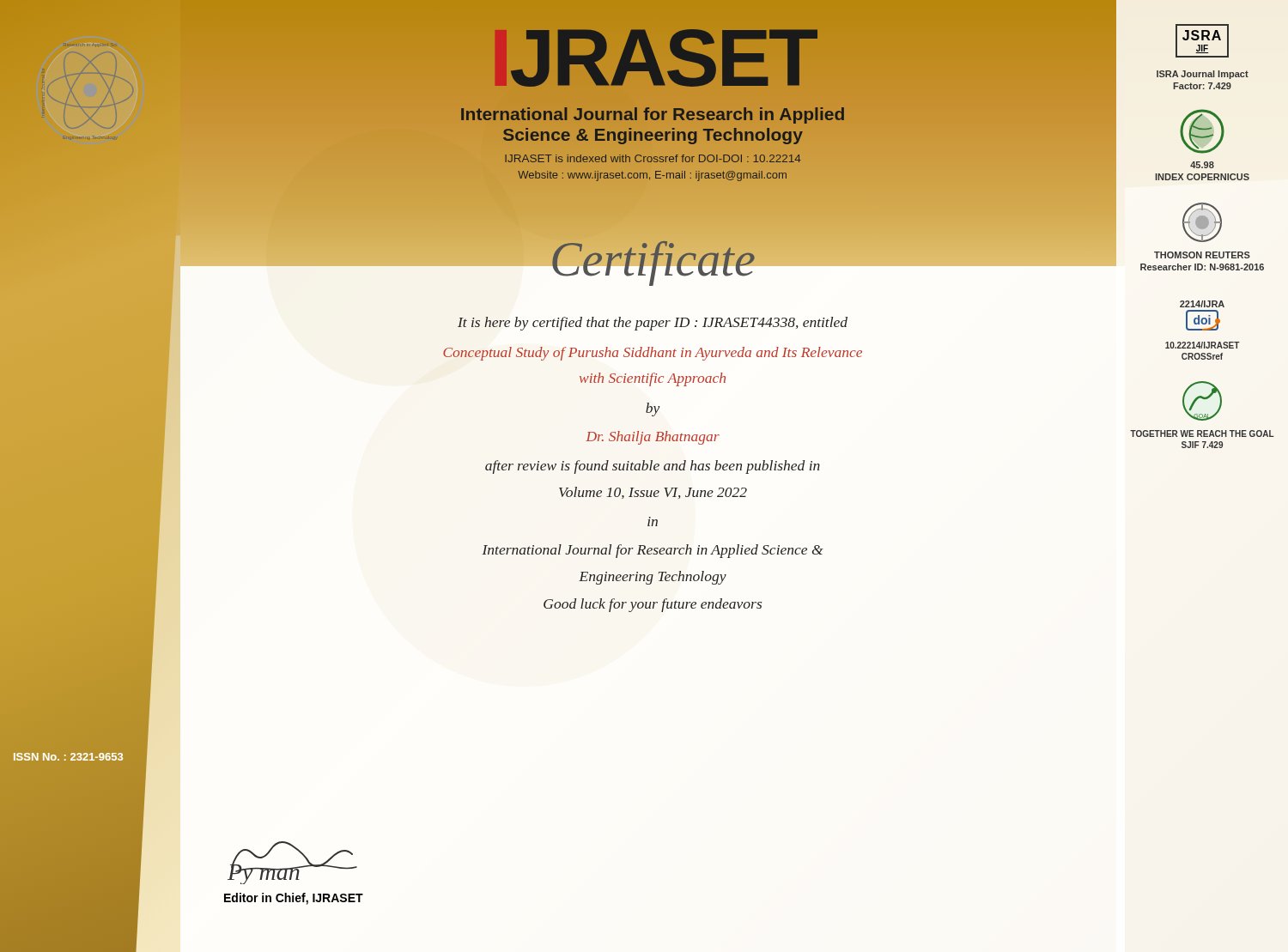Navigate to the element starting "IJRASET is indexed with Crossref for DOI-DOI :"
The image size is (1288, 952).
(x=653, y=158)
